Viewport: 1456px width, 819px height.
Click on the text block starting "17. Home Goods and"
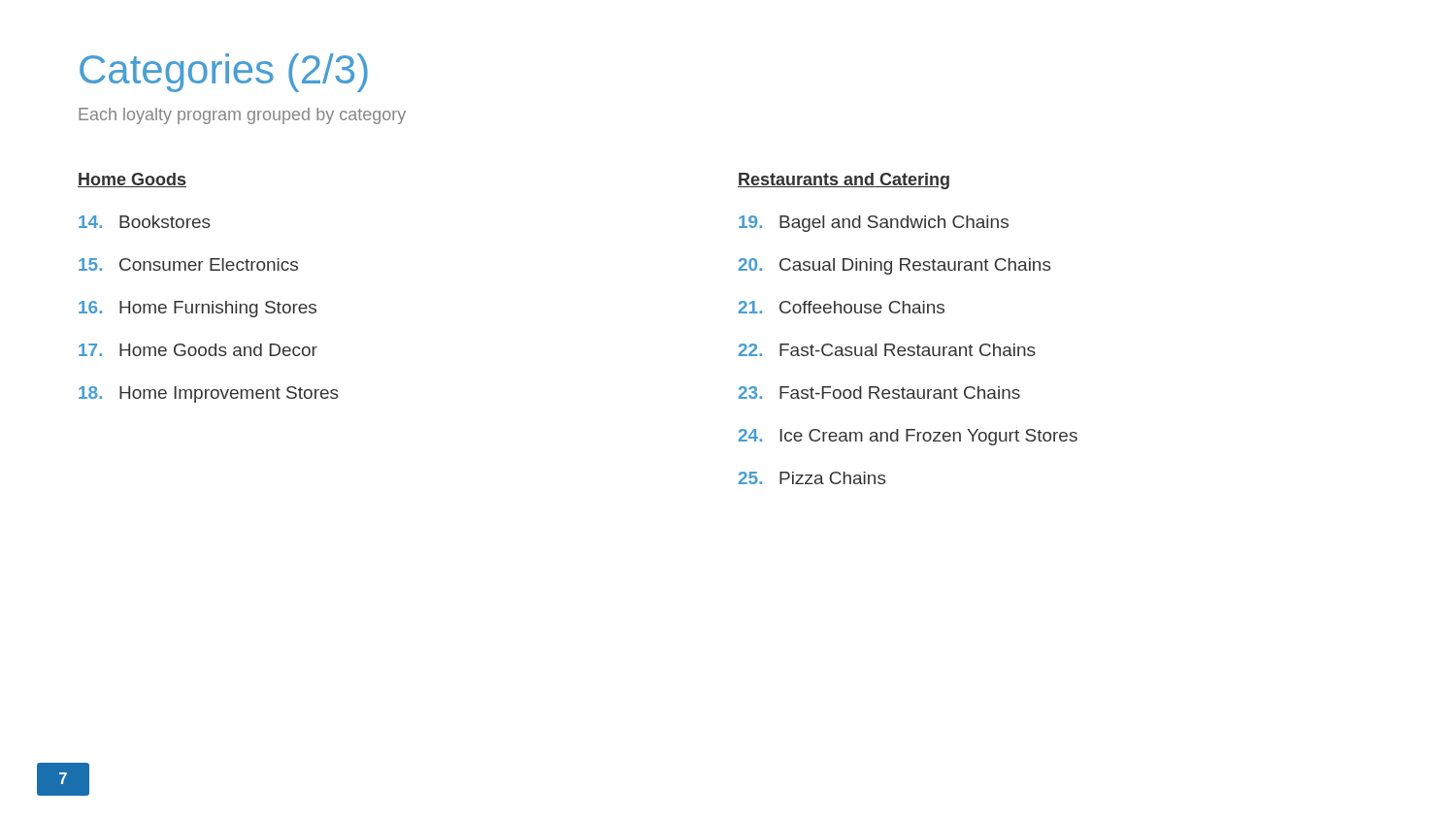pos(197,350)
